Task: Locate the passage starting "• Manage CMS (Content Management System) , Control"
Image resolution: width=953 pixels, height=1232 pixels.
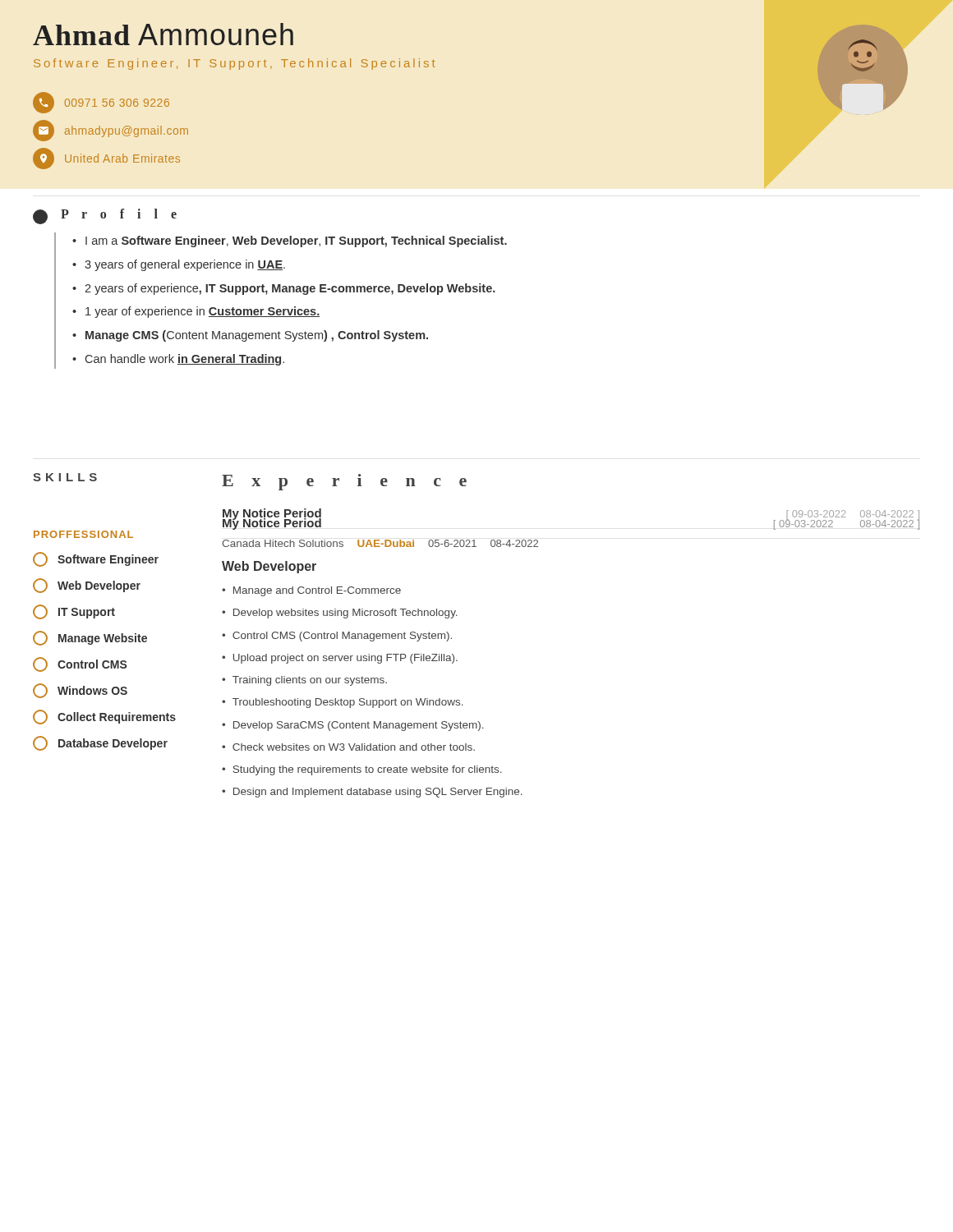Action: (x=251, y=336)
